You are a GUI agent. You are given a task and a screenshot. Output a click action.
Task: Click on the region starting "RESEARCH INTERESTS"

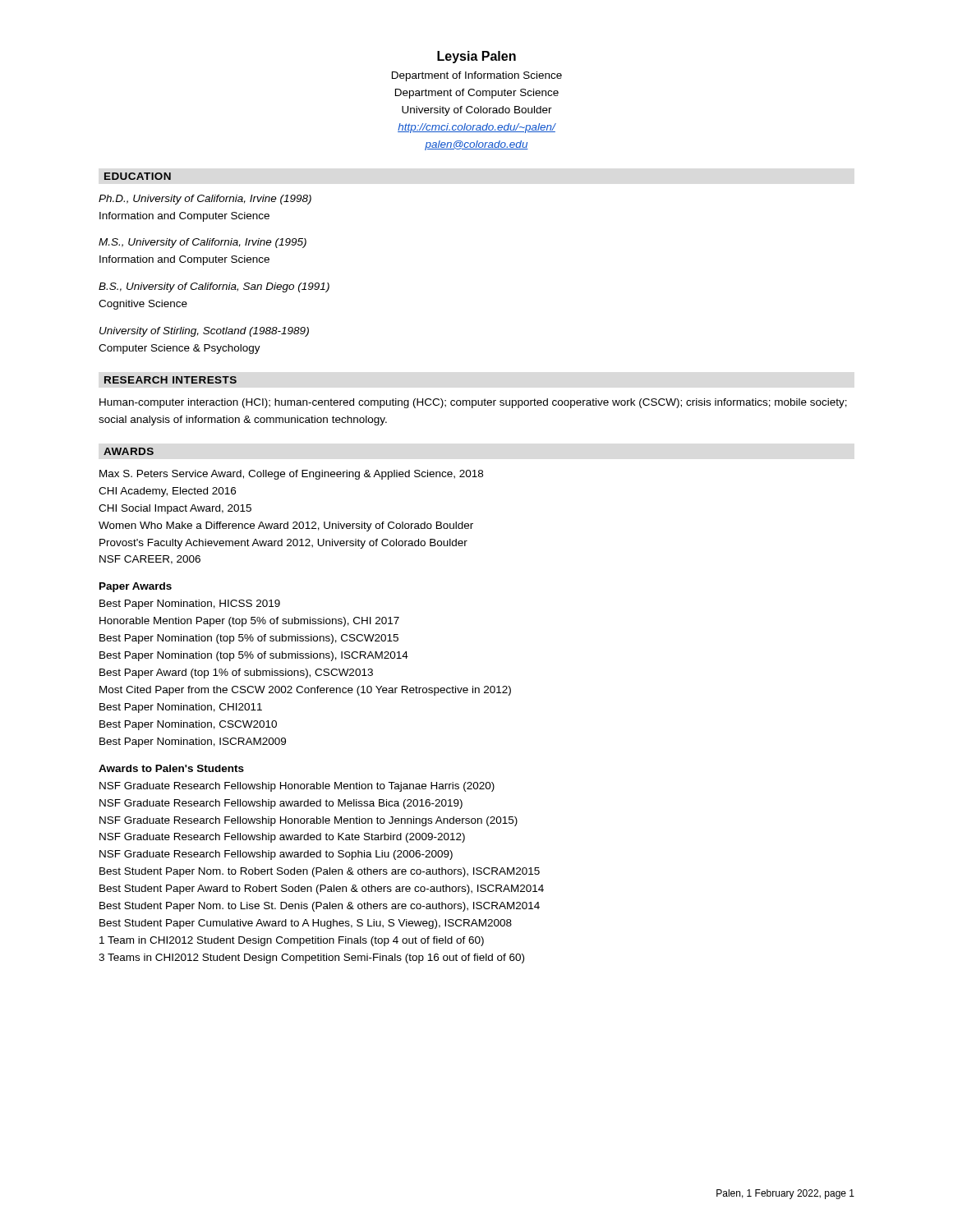(x=170, y=380)
